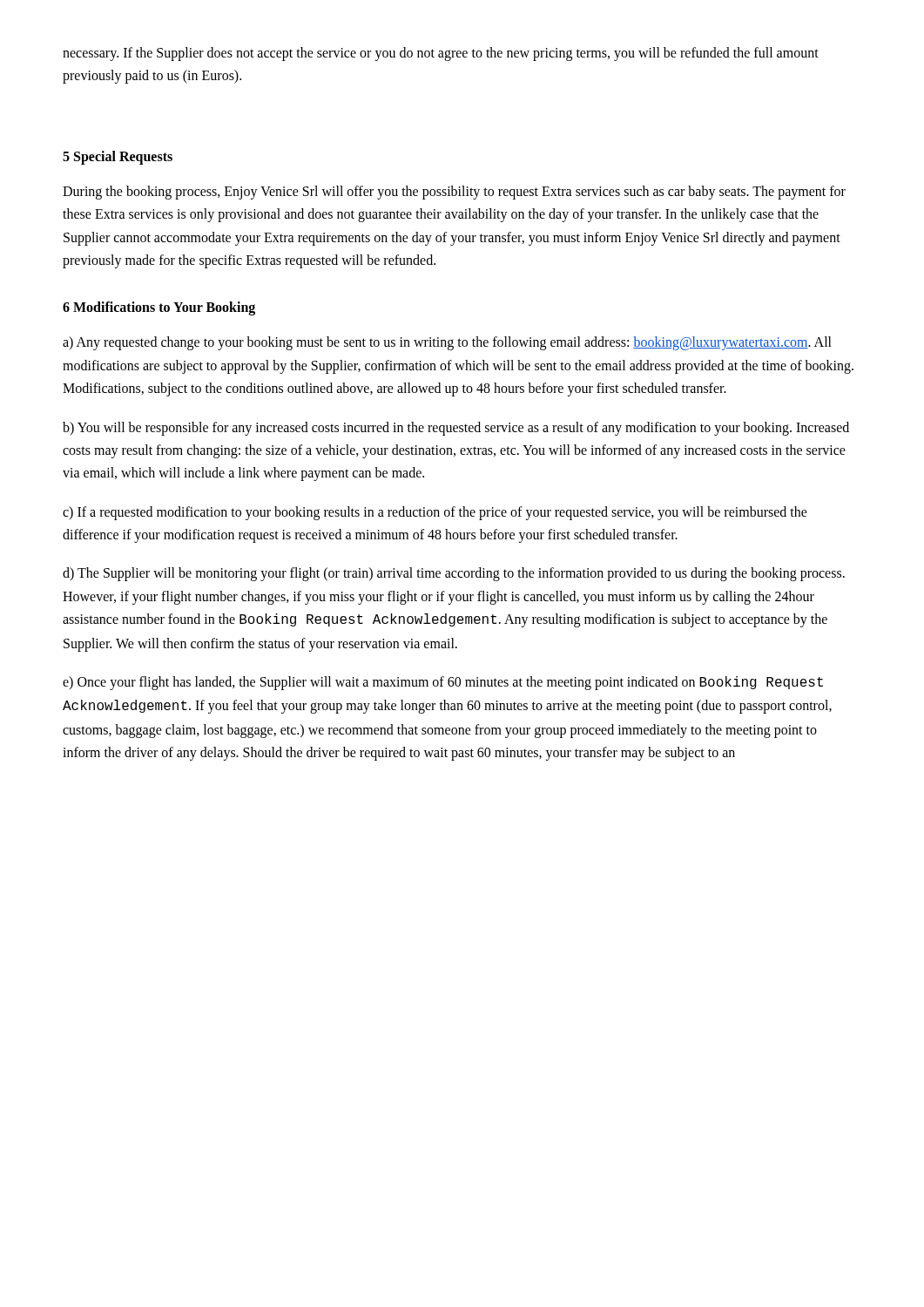The image size is (924, 1307).
Task: Select the text block starting "a) Any requested"
Action: [458, 365]
